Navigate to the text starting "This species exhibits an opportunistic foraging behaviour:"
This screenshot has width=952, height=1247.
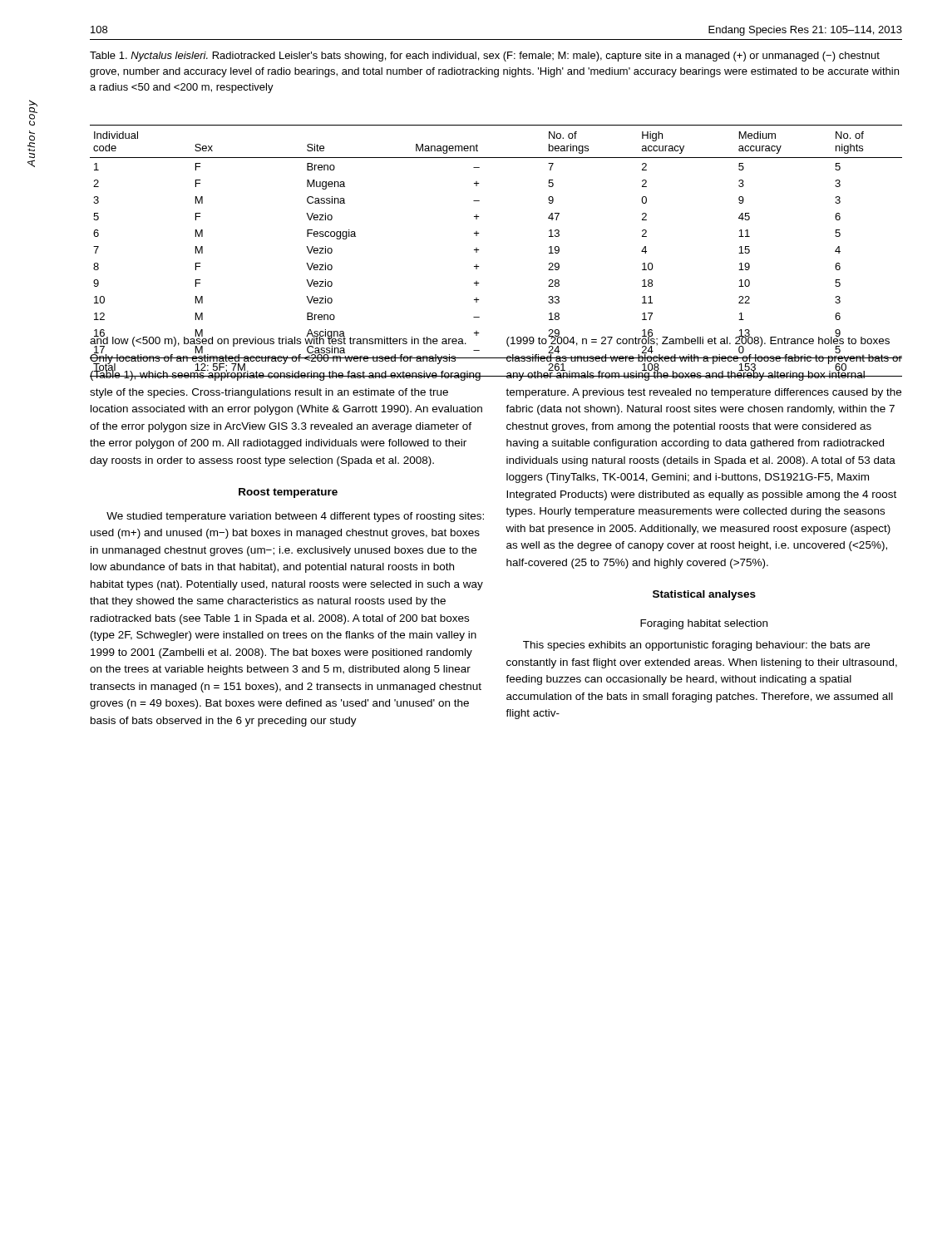704,680
